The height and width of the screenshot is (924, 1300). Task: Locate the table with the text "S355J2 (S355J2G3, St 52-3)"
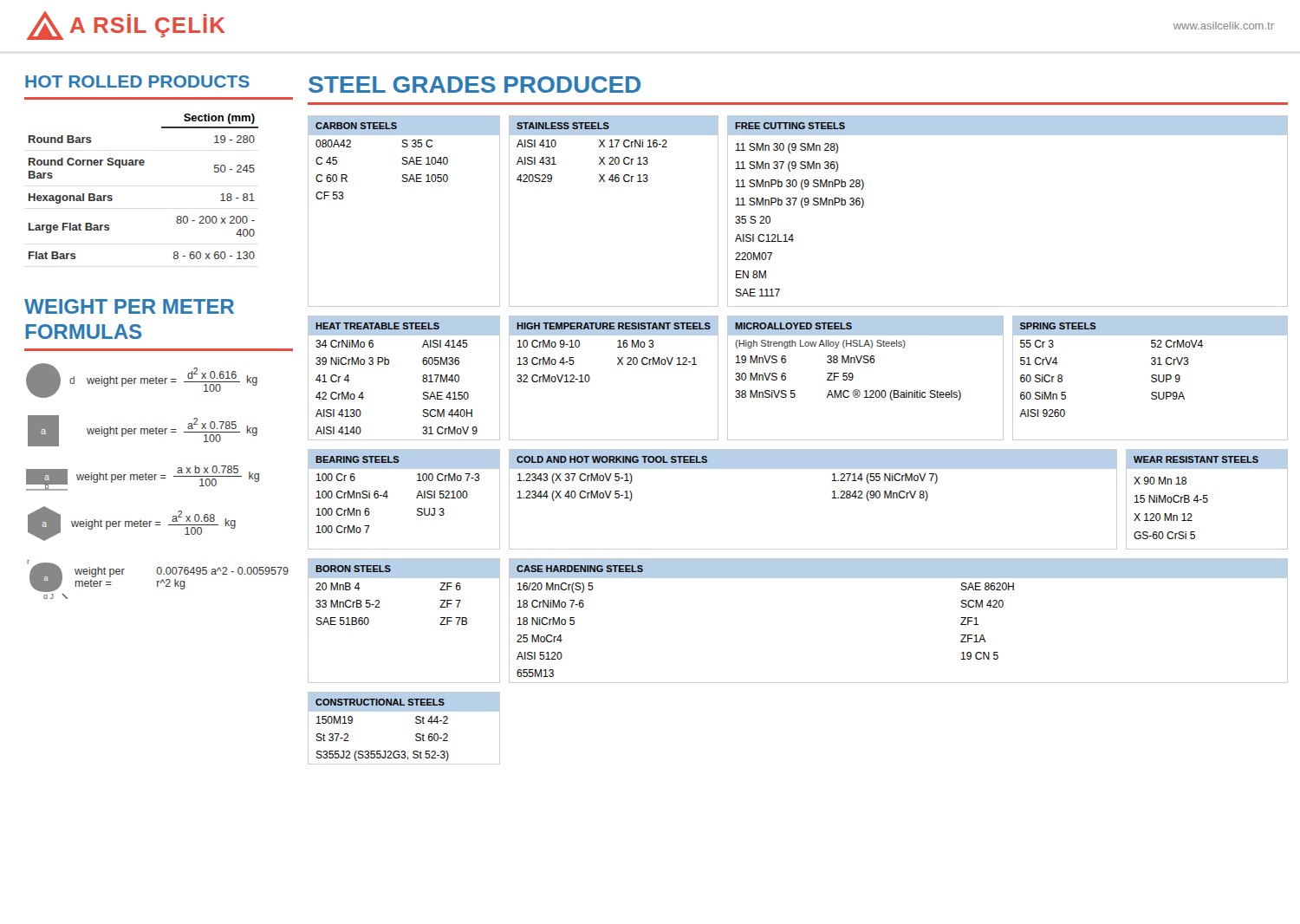tap(404, 728)
